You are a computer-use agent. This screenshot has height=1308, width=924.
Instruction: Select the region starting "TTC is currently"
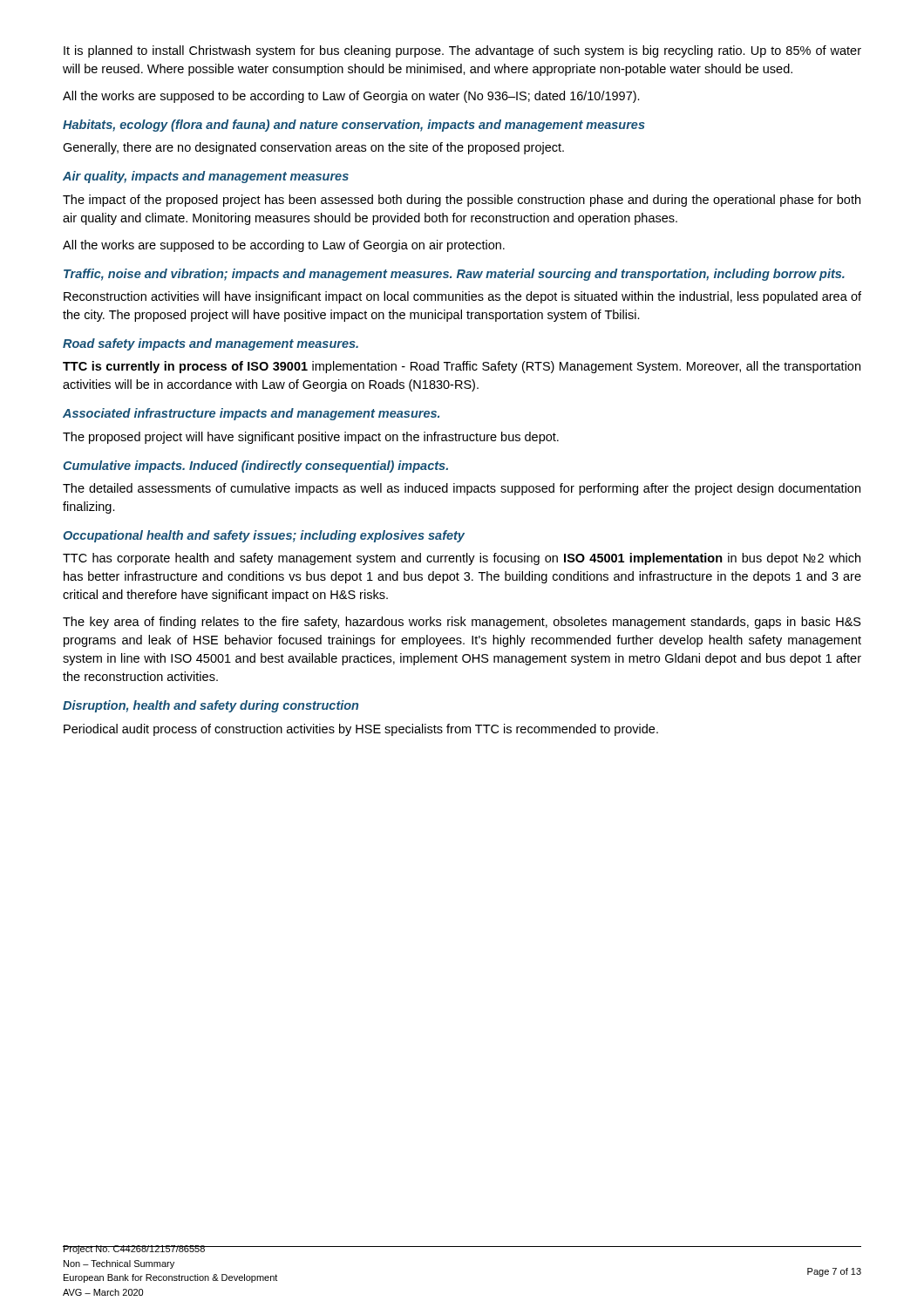pos(462,376)
